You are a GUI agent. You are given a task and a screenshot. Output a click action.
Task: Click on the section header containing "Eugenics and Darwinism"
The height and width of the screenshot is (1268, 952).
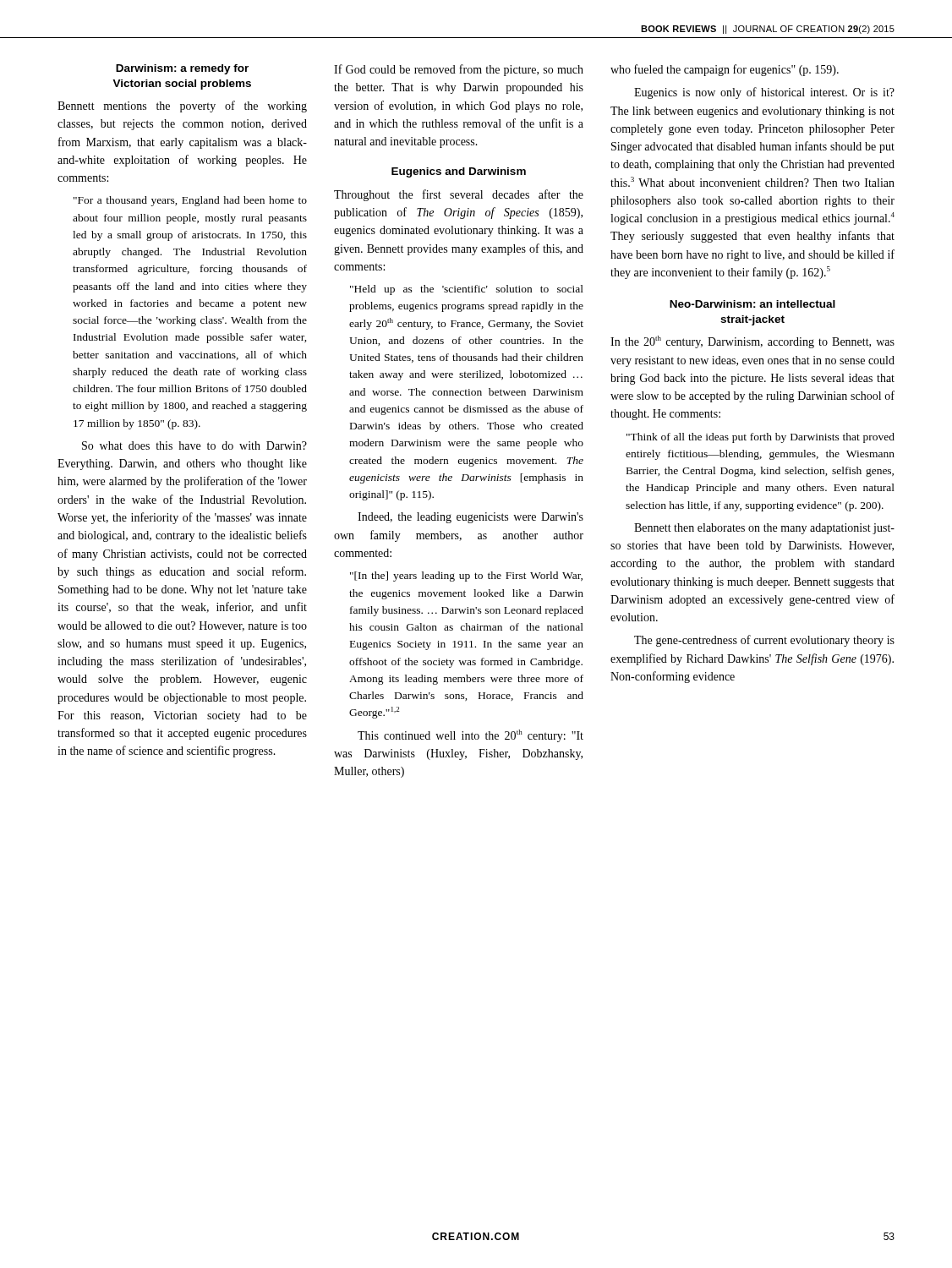pos(459,171)
